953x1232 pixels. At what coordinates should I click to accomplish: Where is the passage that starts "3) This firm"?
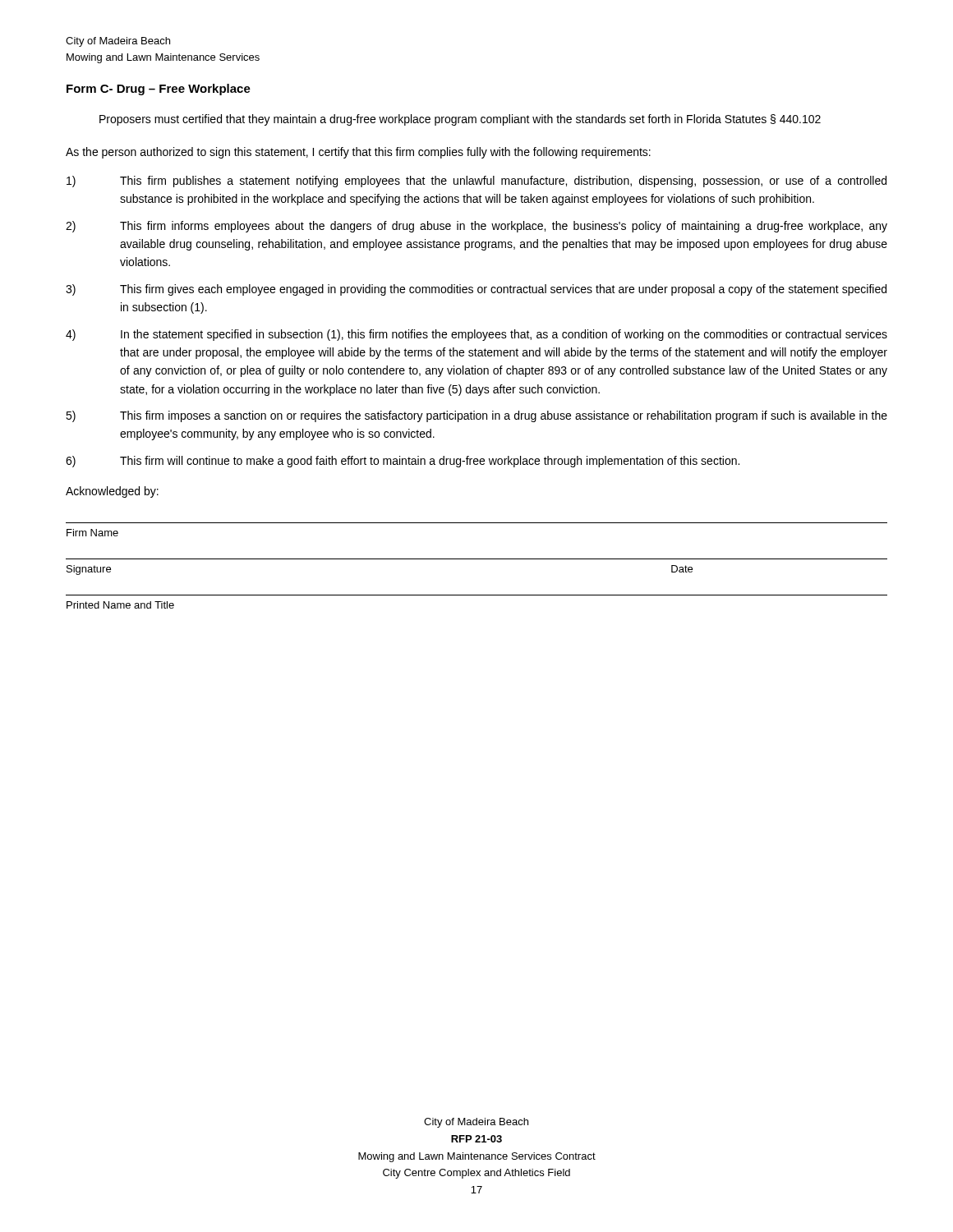(476, 298)
